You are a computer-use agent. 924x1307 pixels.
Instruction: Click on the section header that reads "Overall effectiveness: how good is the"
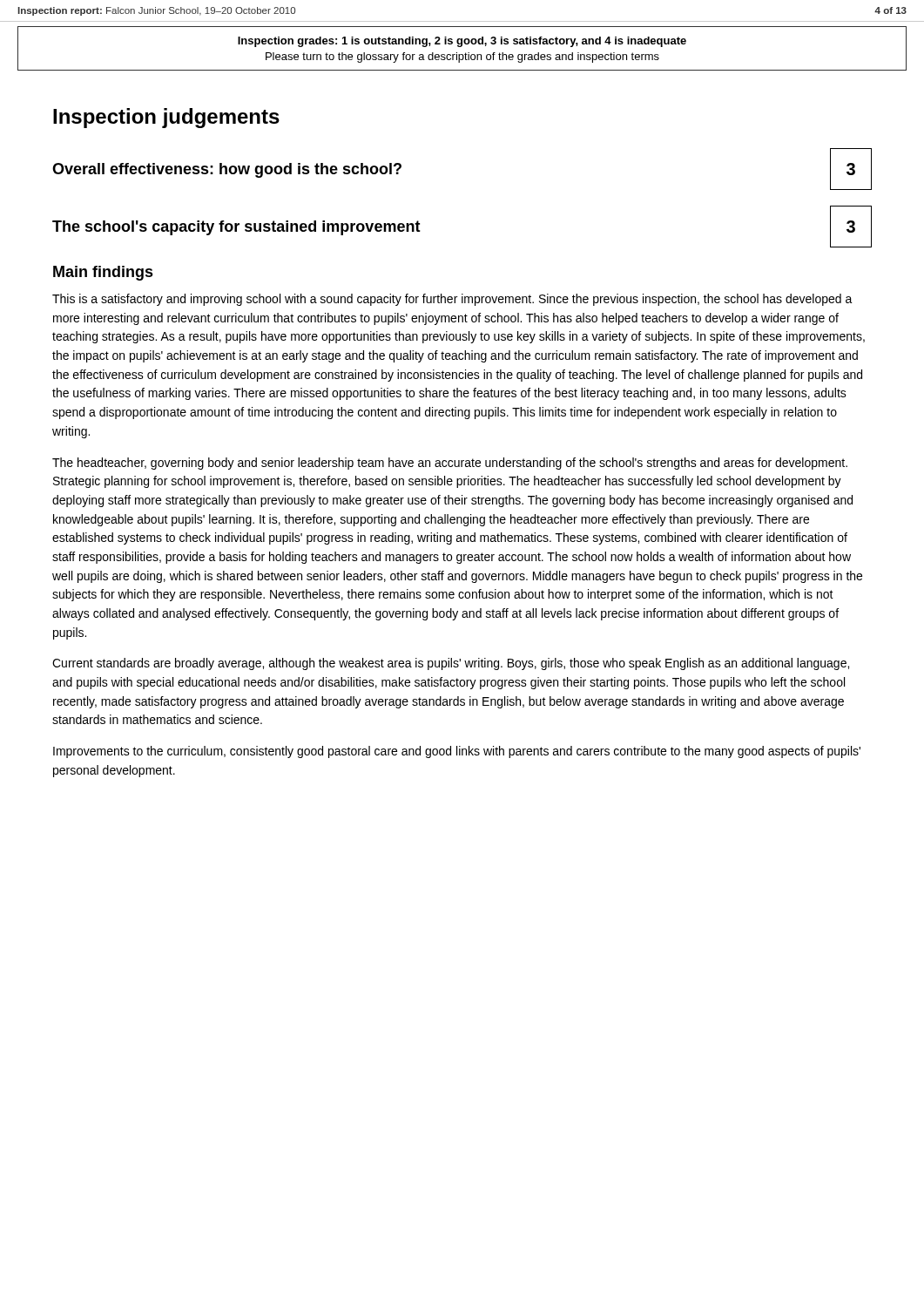227,169
